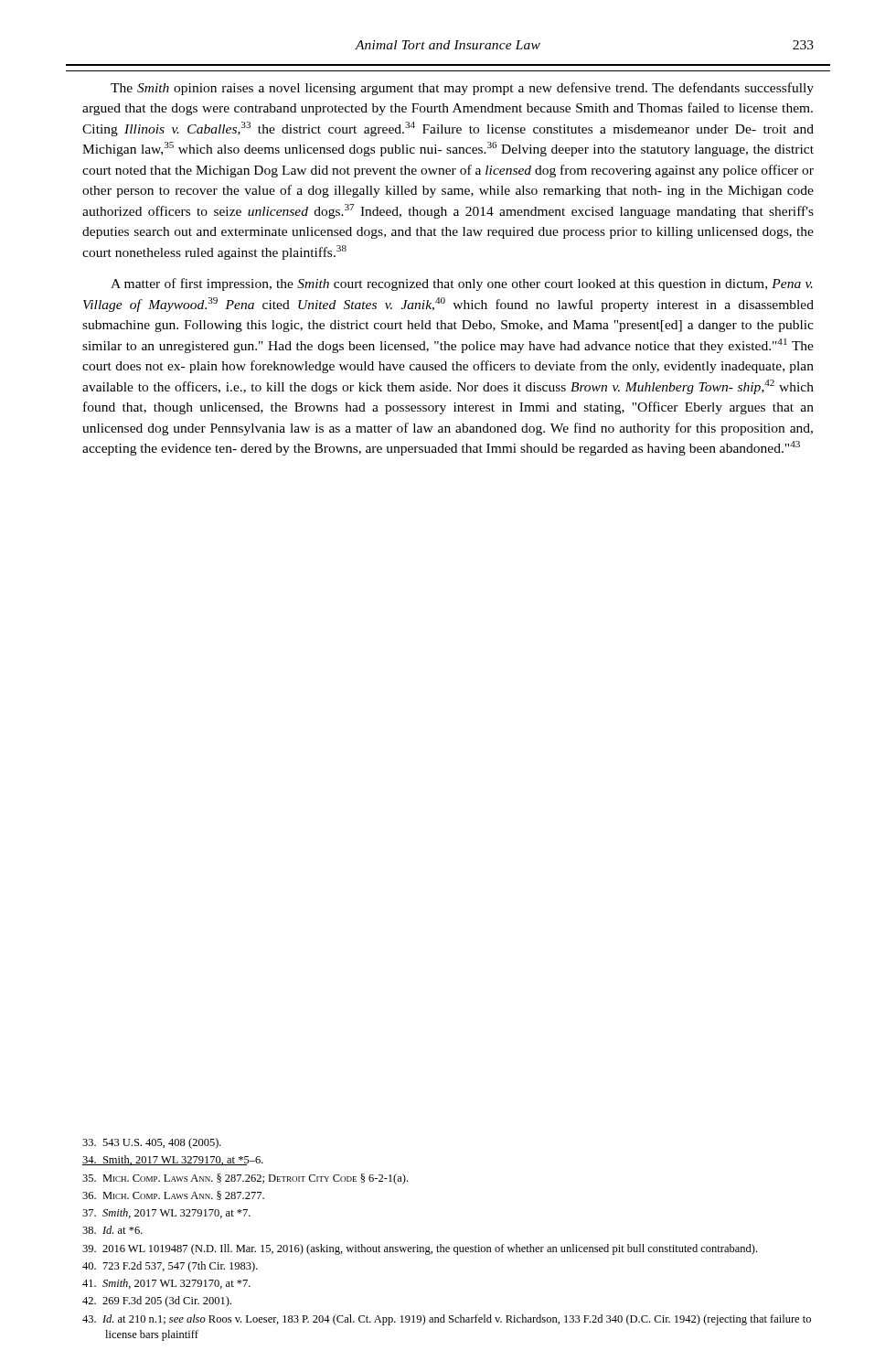Find "Id. at *6." on this page

[113, 1230]
